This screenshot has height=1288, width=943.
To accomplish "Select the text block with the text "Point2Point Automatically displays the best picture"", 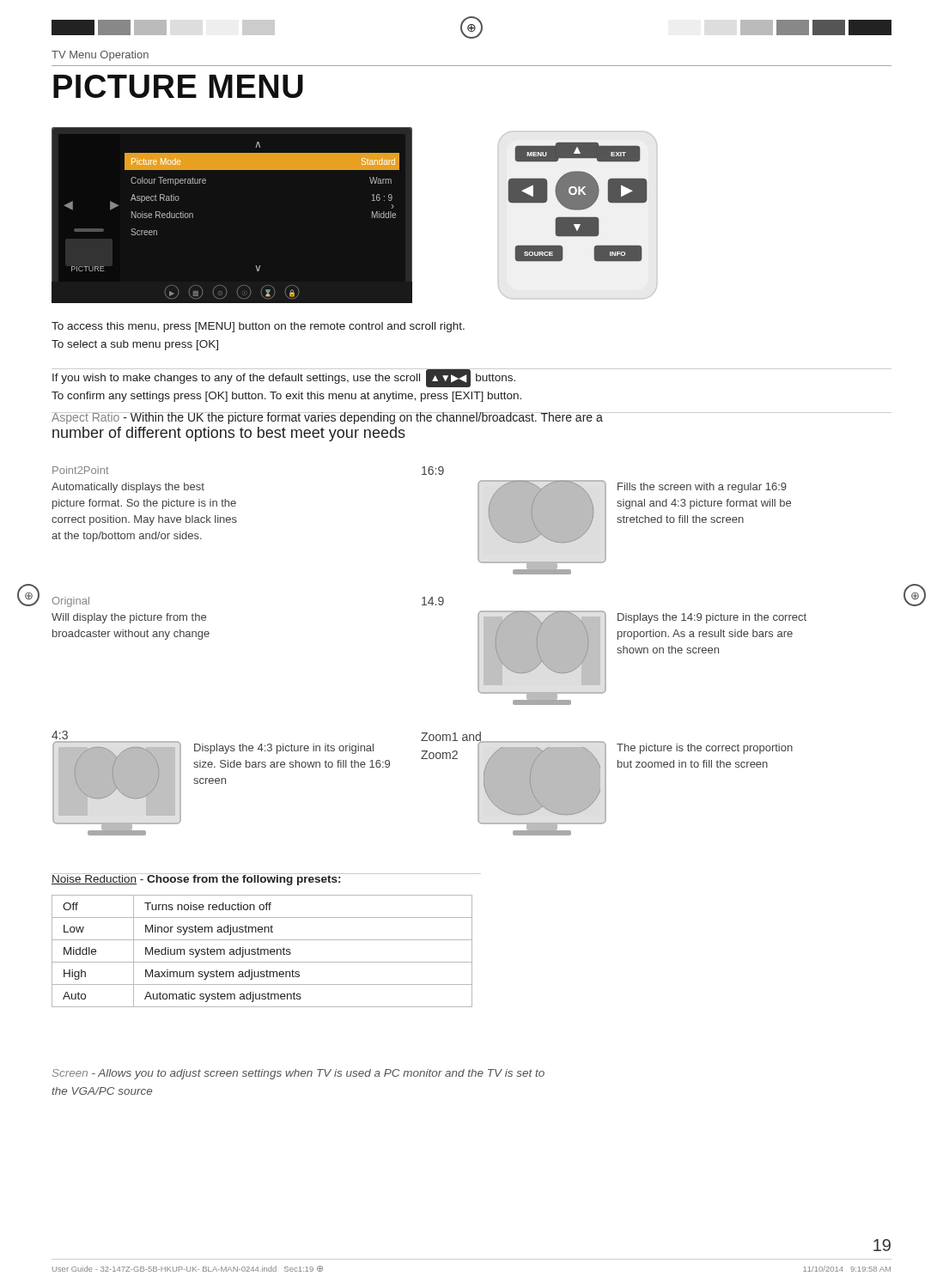I will pos(146,504).
